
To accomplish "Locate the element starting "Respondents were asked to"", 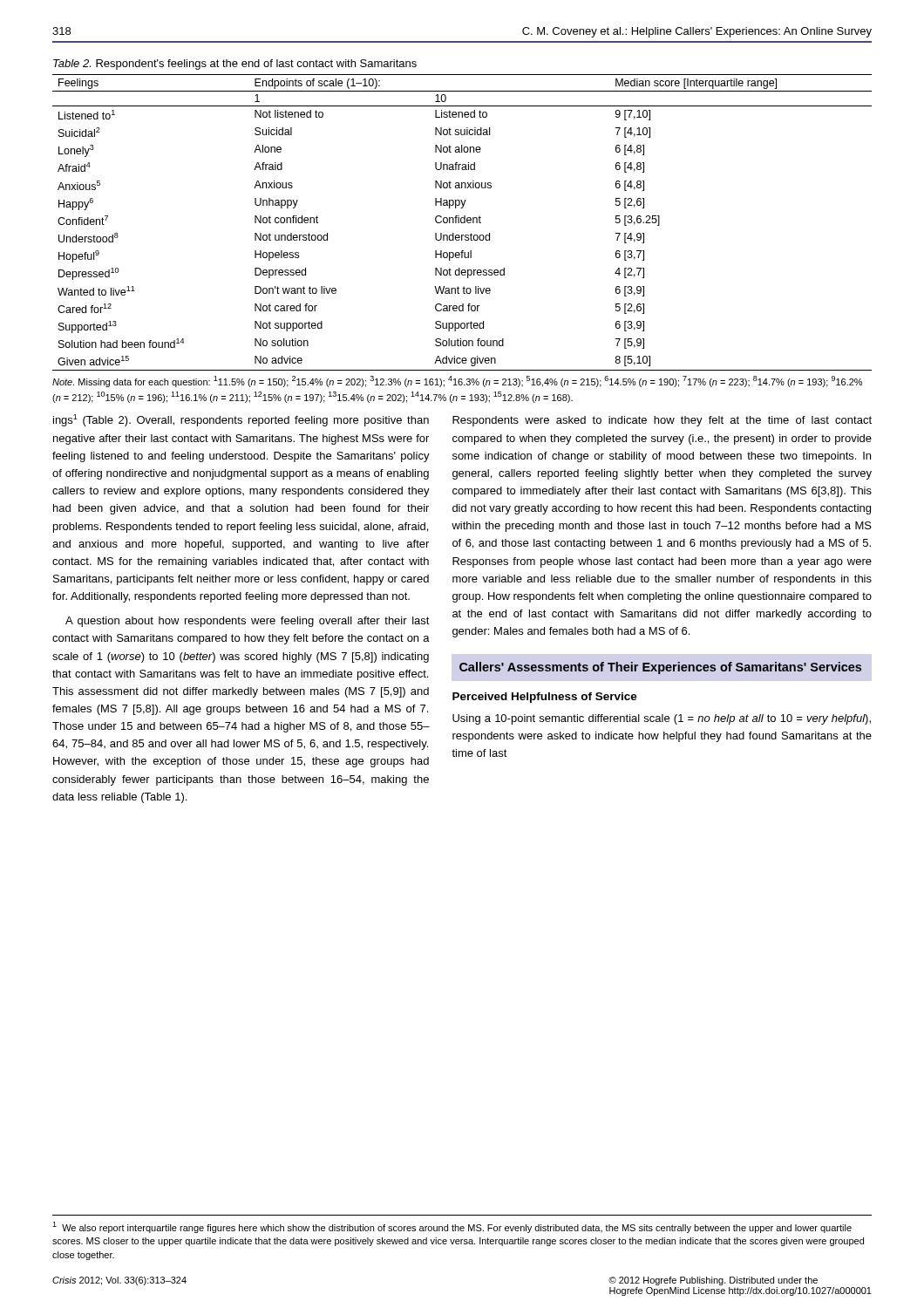I will pos(662,526).
